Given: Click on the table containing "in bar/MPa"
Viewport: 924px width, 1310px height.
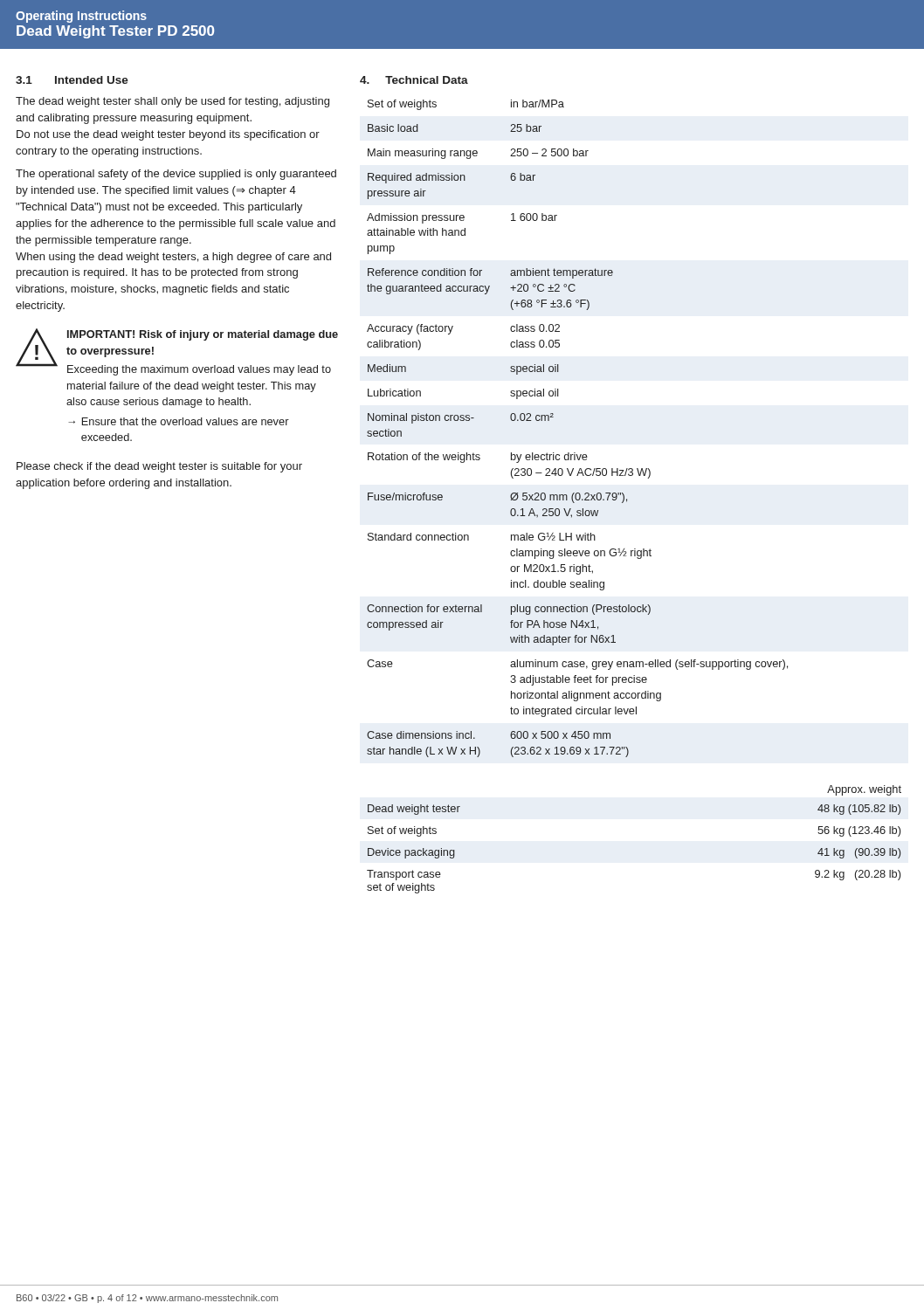Looking at the screenshot, I should coord(634,427).
